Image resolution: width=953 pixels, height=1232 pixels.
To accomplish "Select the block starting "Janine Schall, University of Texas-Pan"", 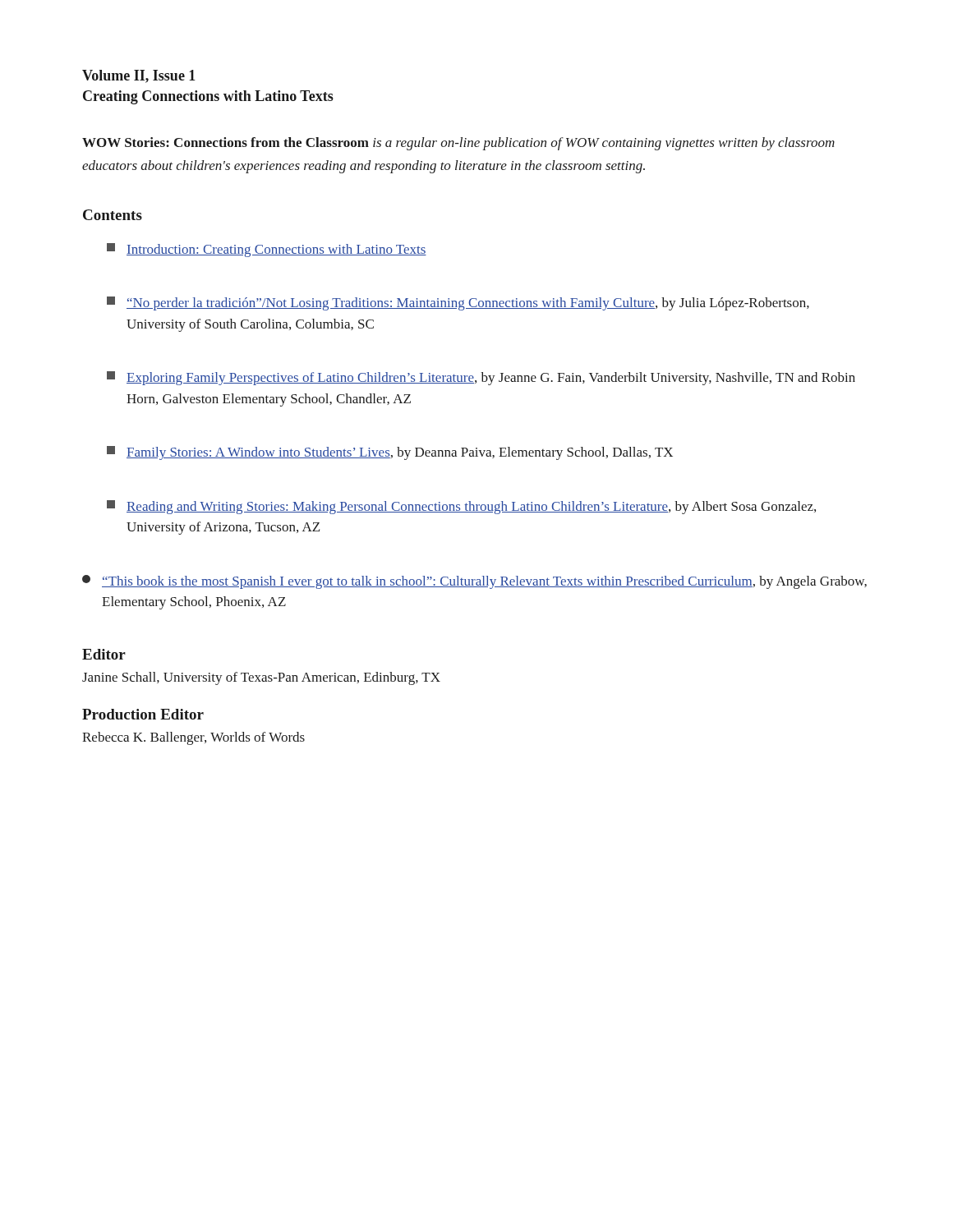I will coord(261,677).
